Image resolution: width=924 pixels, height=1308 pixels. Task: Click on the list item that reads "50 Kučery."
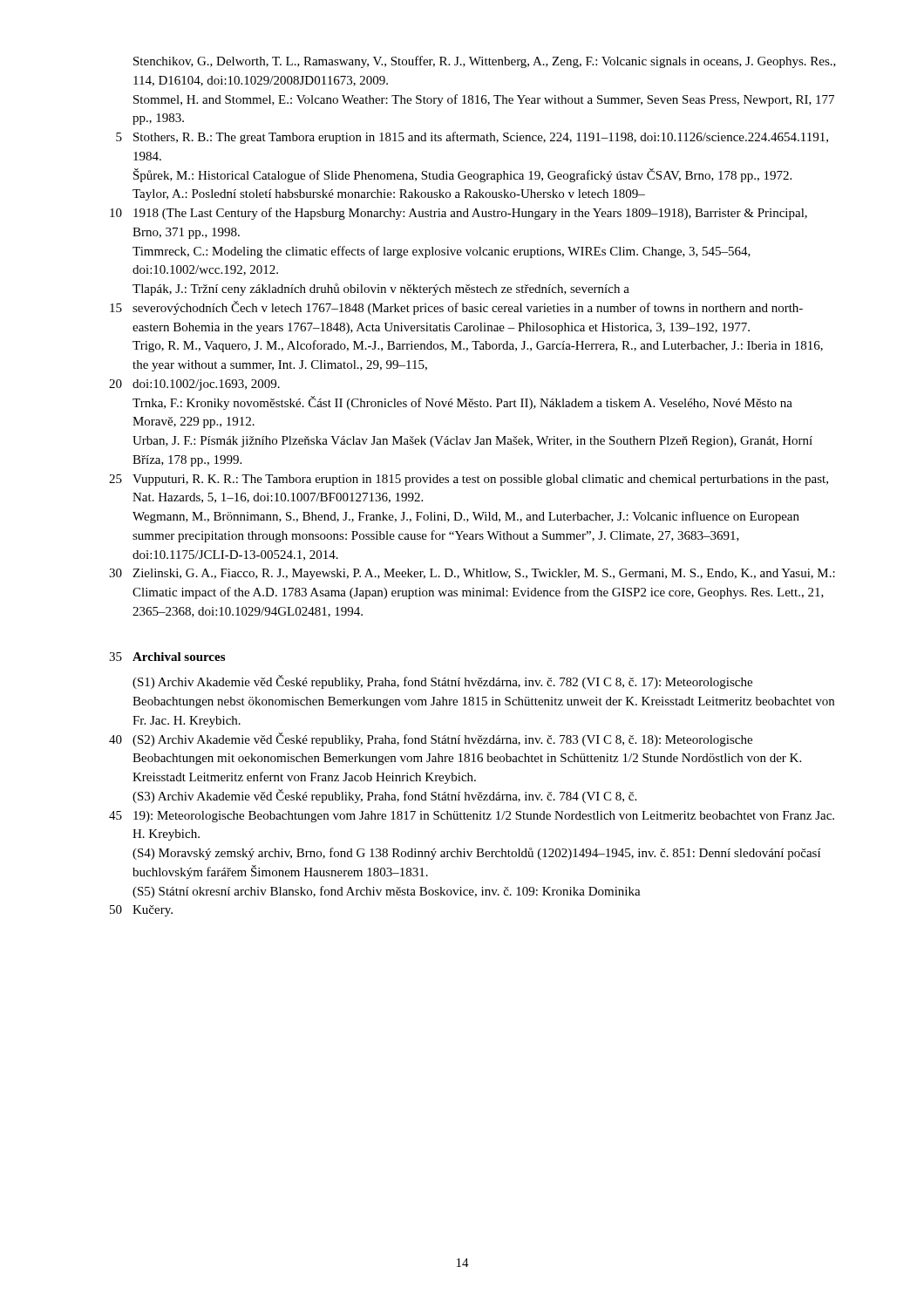point(141,911)
